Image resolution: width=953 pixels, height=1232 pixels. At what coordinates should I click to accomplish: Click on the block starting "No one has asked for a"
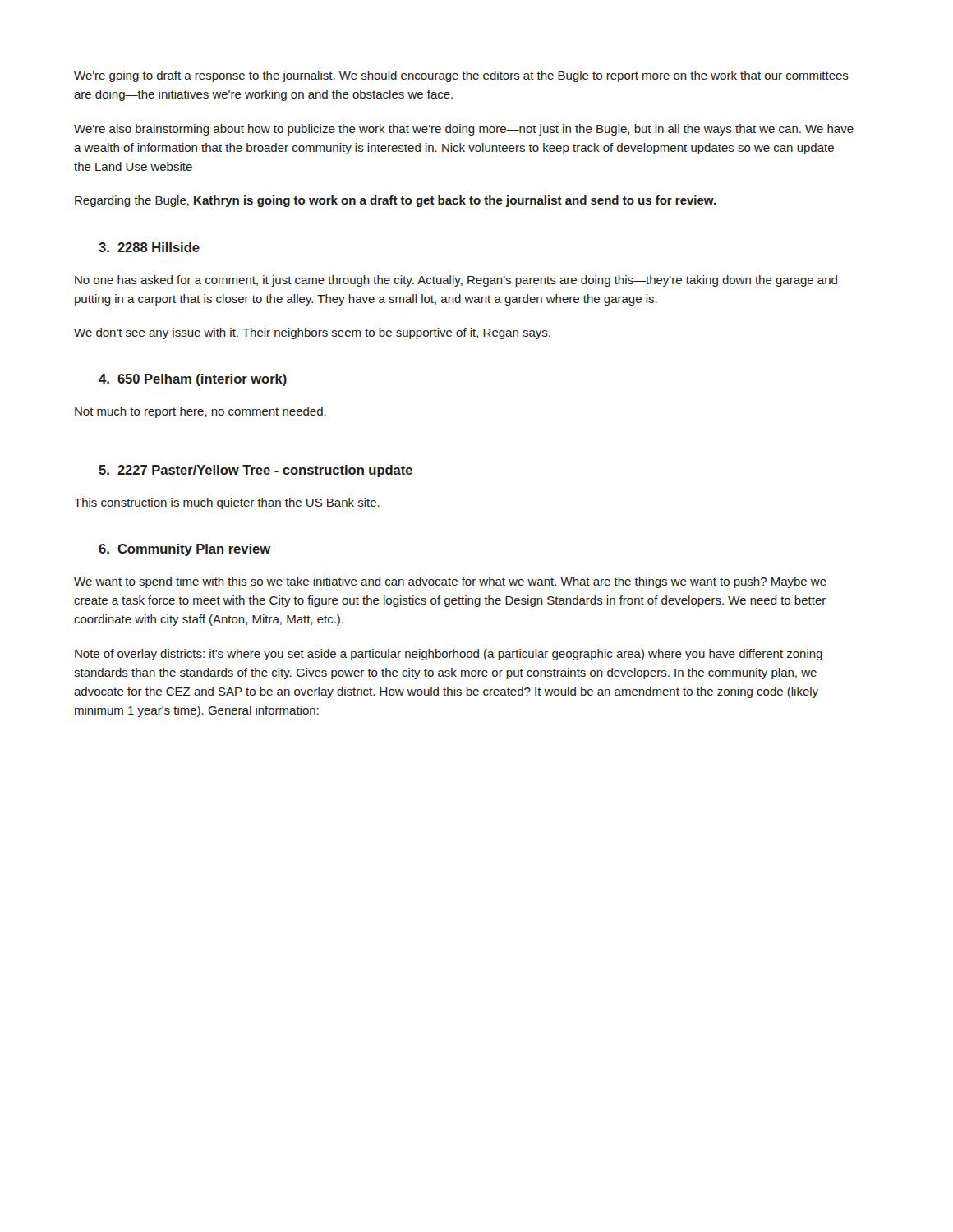point(456,289)
